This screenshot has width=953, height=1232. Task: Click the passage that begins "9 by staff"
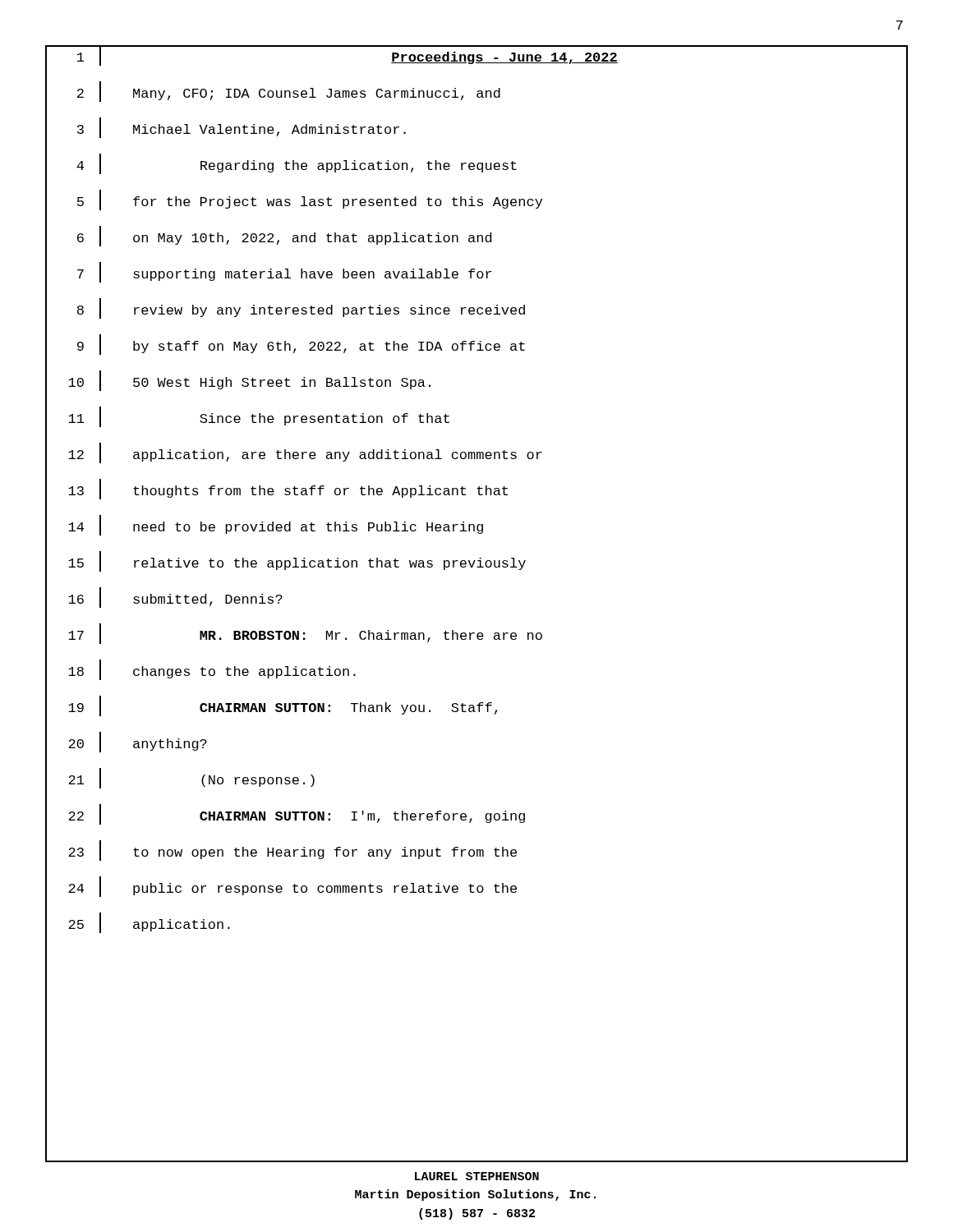click(x=476, y=345)
